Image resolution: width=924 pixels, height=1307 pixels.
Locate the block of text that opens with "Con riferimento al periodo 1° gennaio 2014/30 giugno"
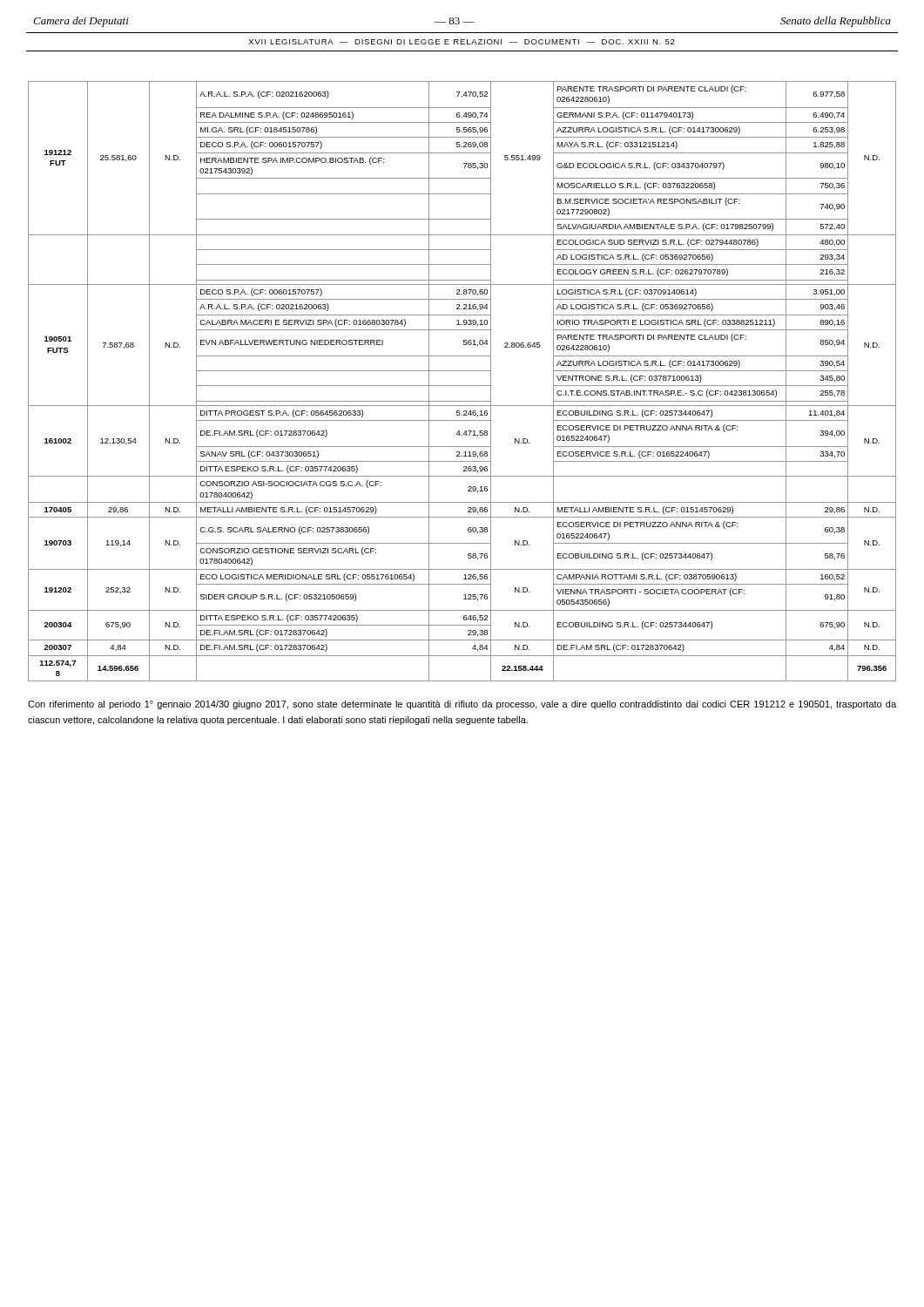tap(462, 712)
